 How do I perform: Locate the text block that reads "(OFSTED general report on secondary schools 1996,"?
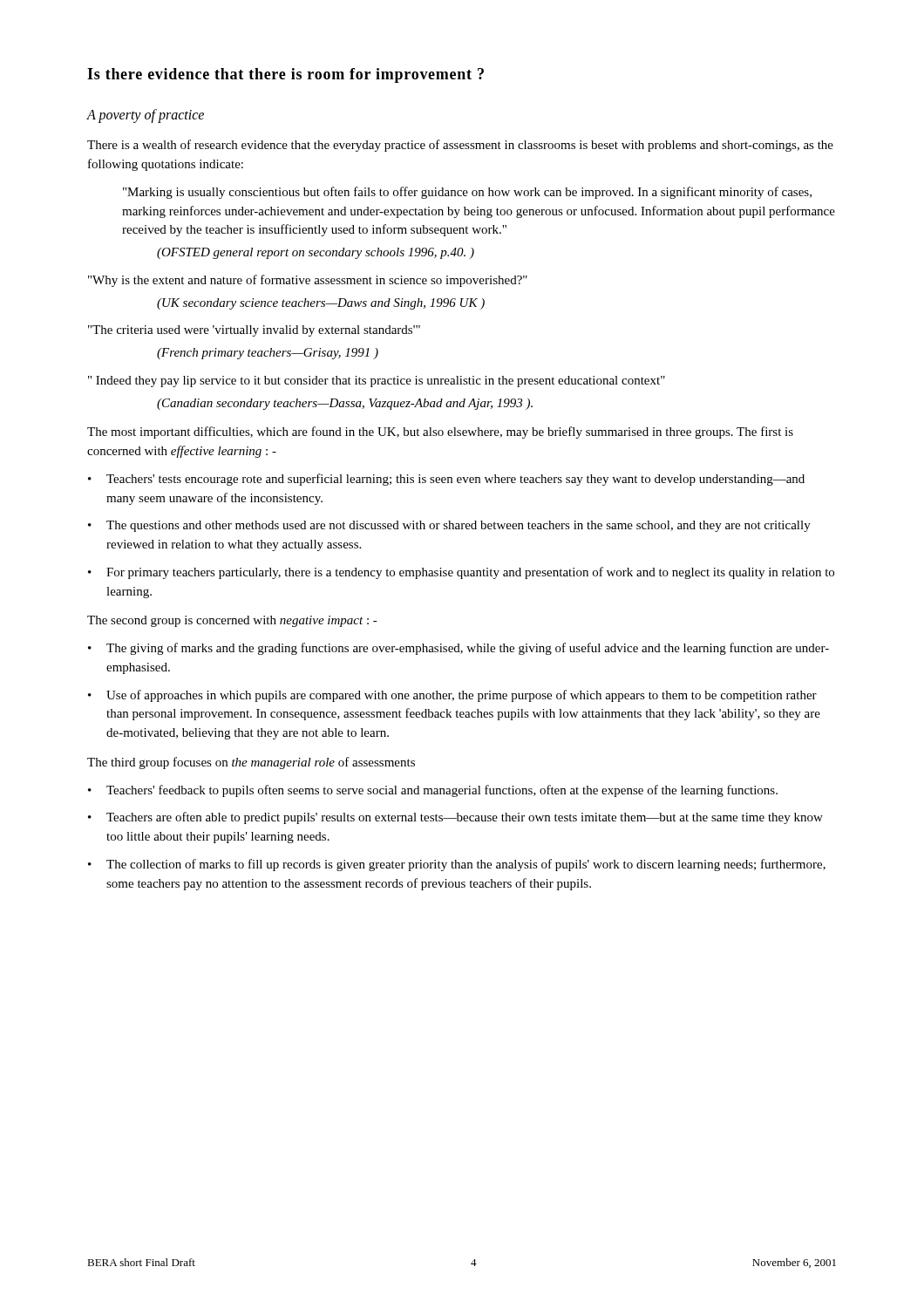(316, 252)
